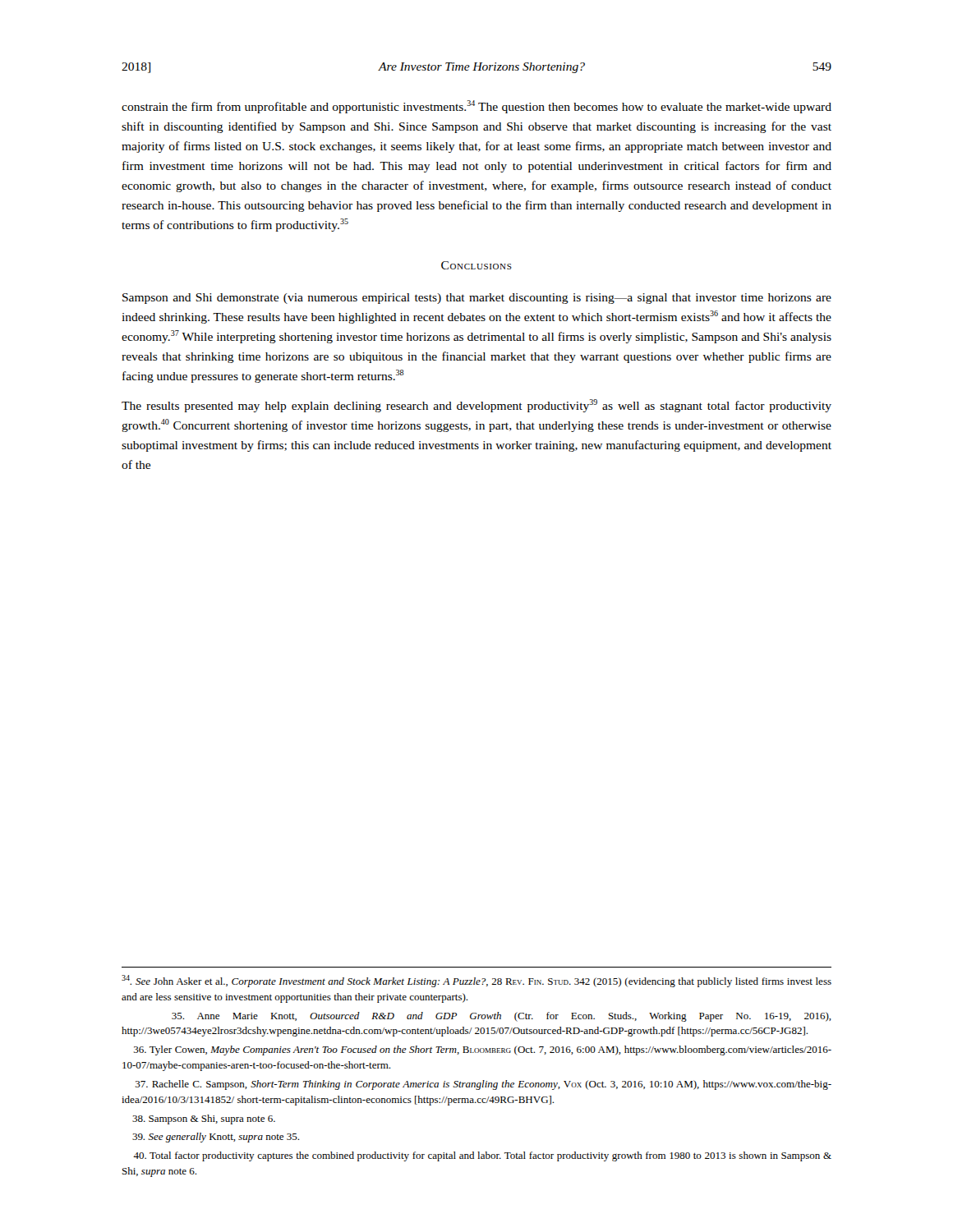Select the text block with the text "constrain the firm from unprofitable and"
953x1232 pixels.
476,166
